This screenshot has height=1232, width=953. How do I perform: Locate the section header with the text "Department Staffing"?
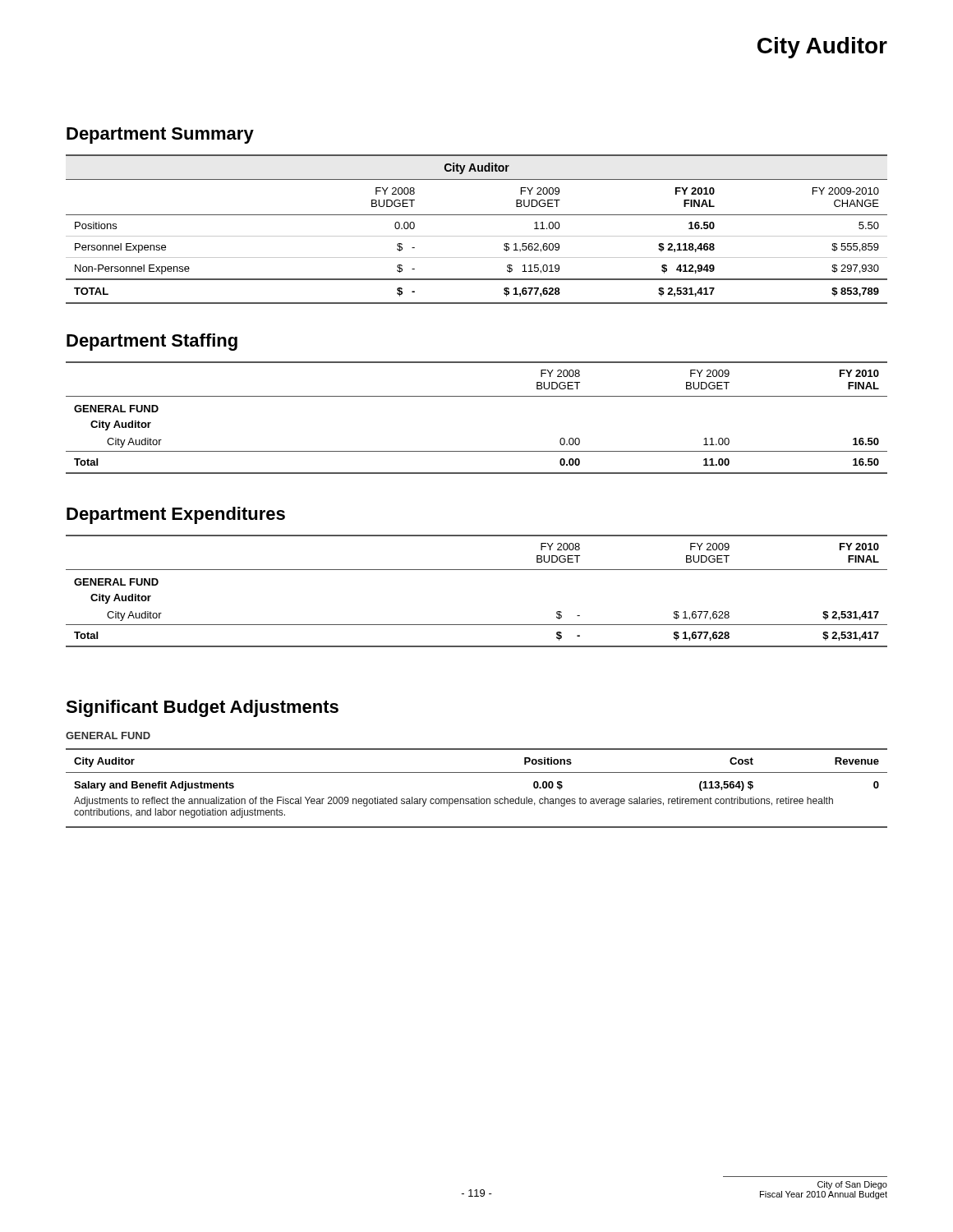(x=152, y=340)
